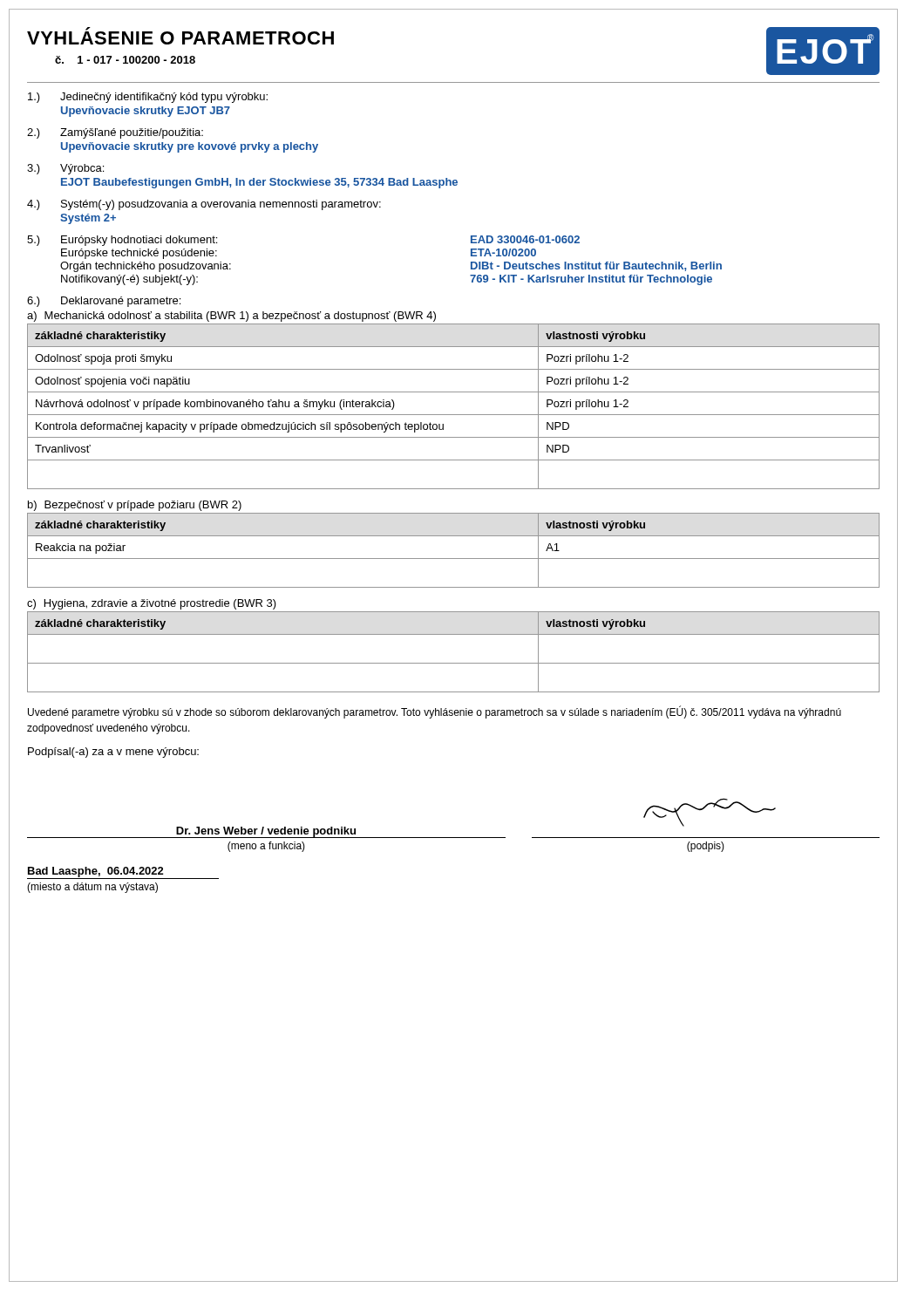
Task: Point to the block beginning "3.) Výrobca: EJOT Baubefestigungen GmbH, In der"
Action: pyautogui.click(x=453, y=175)
